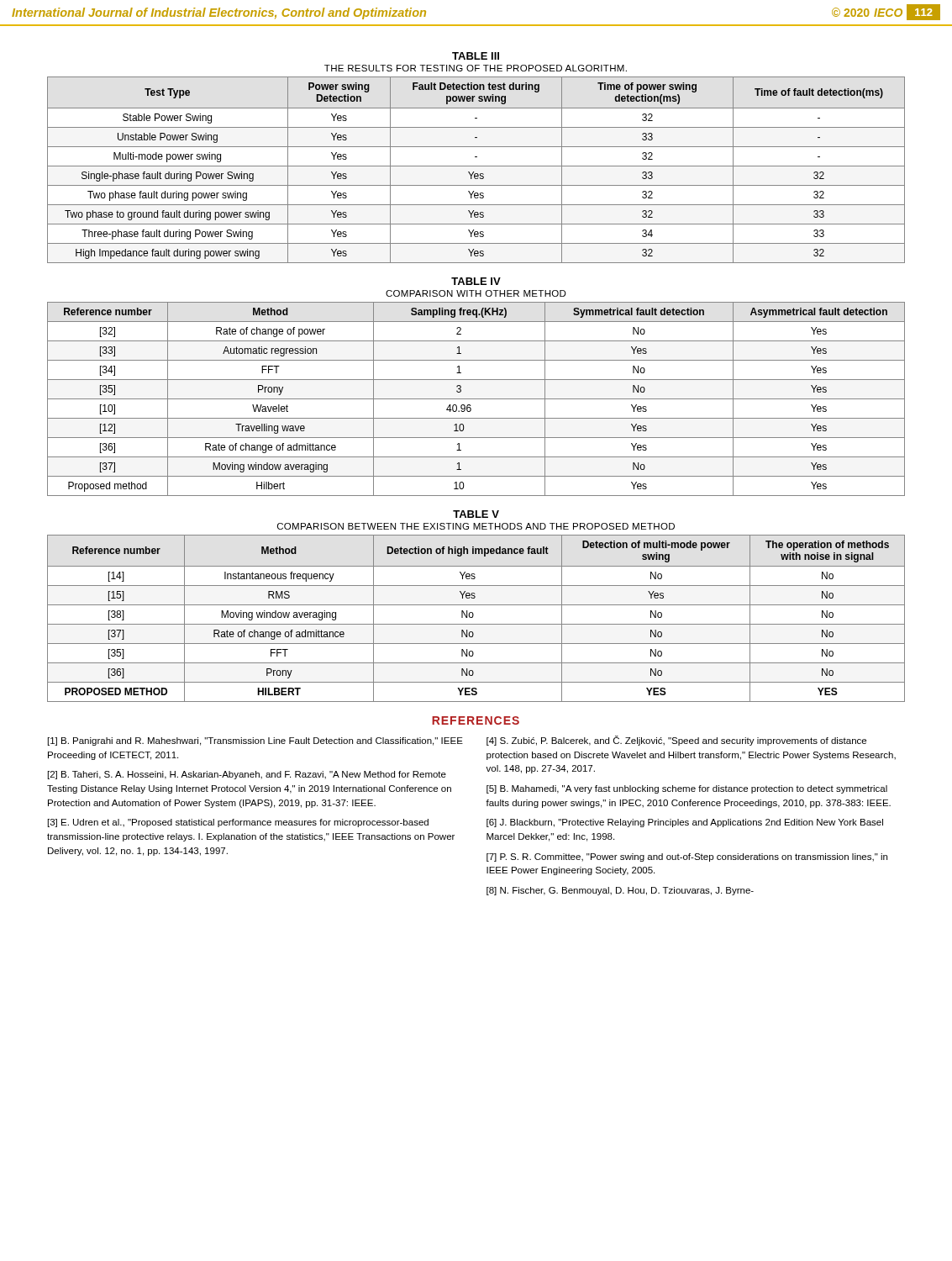Select the text block starting "[1] B. Panigrahi and R."
This screenshot has width=952, height=1261.
[x=255, y=748]
